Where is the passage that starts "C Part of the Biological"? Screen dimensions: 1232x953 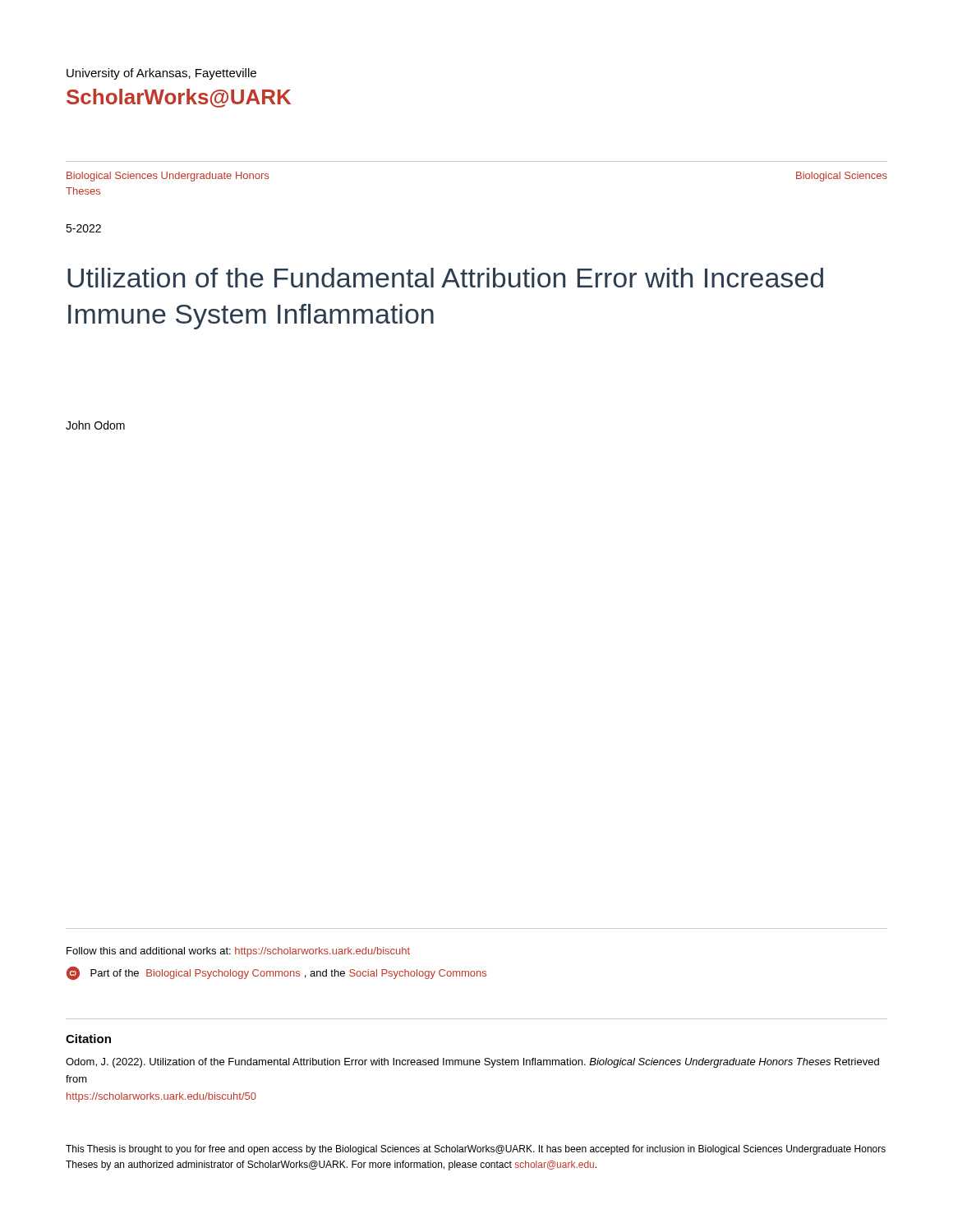(276, 973)
